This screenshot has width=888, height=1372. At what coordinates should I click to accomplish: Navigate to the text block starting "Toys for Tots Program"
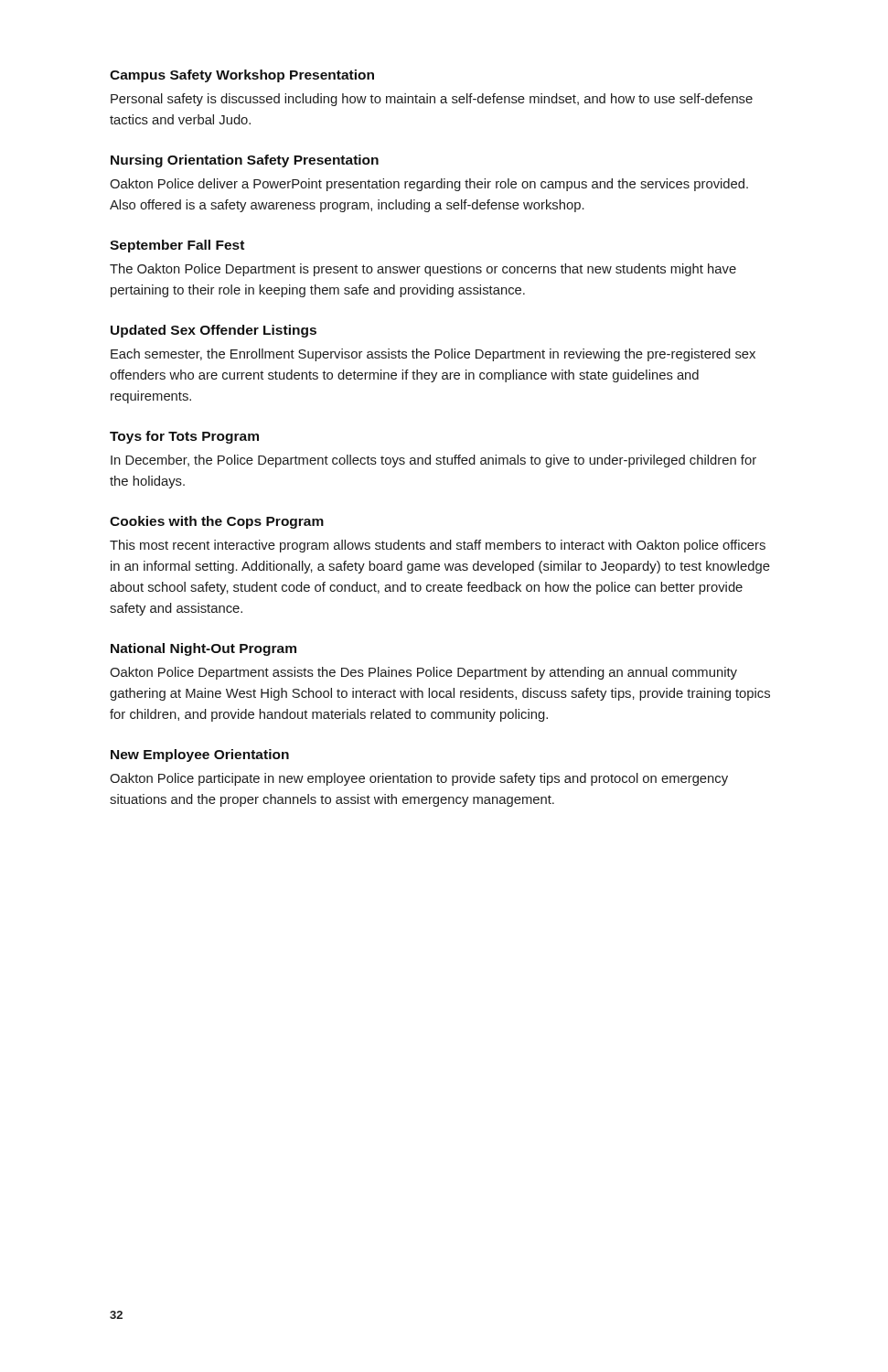[x=185, y=436]
